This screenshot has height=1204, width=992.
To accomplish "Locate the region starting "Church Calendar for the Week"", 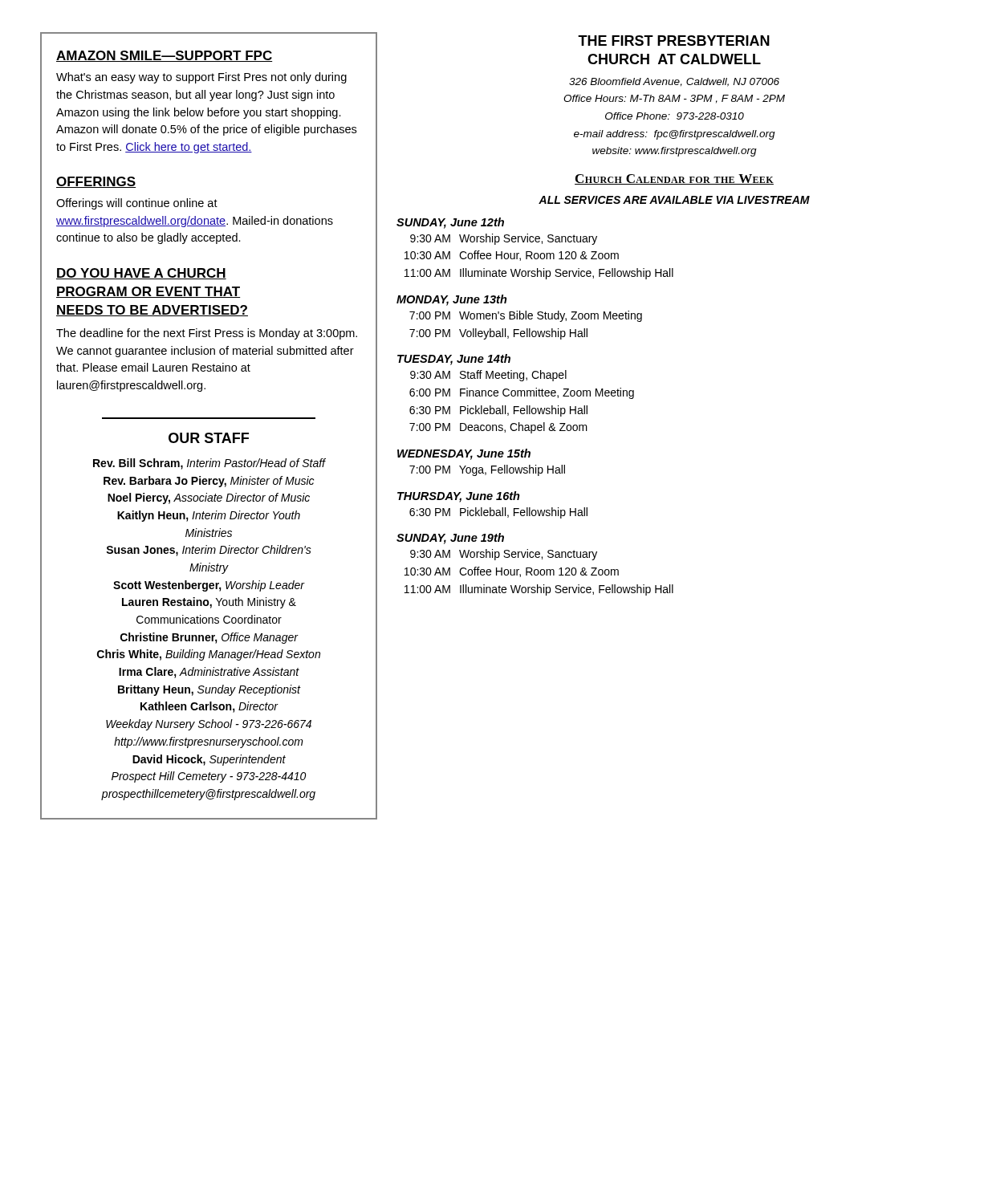I will coord(674,178).
